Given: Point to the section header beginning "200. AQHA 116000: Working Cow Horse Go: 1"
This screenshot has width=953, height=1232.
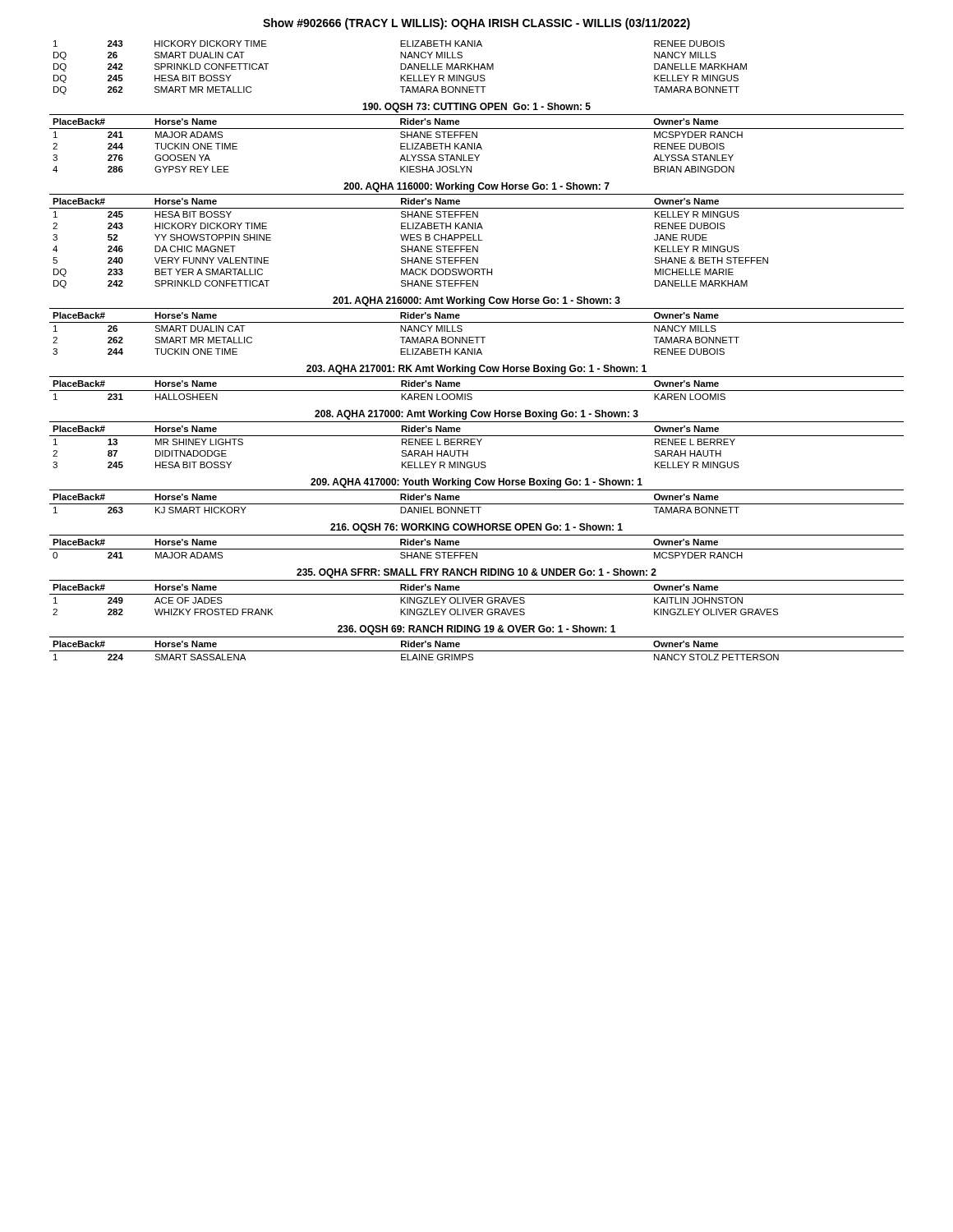Looking at the screenshot, I should point(476,186).
